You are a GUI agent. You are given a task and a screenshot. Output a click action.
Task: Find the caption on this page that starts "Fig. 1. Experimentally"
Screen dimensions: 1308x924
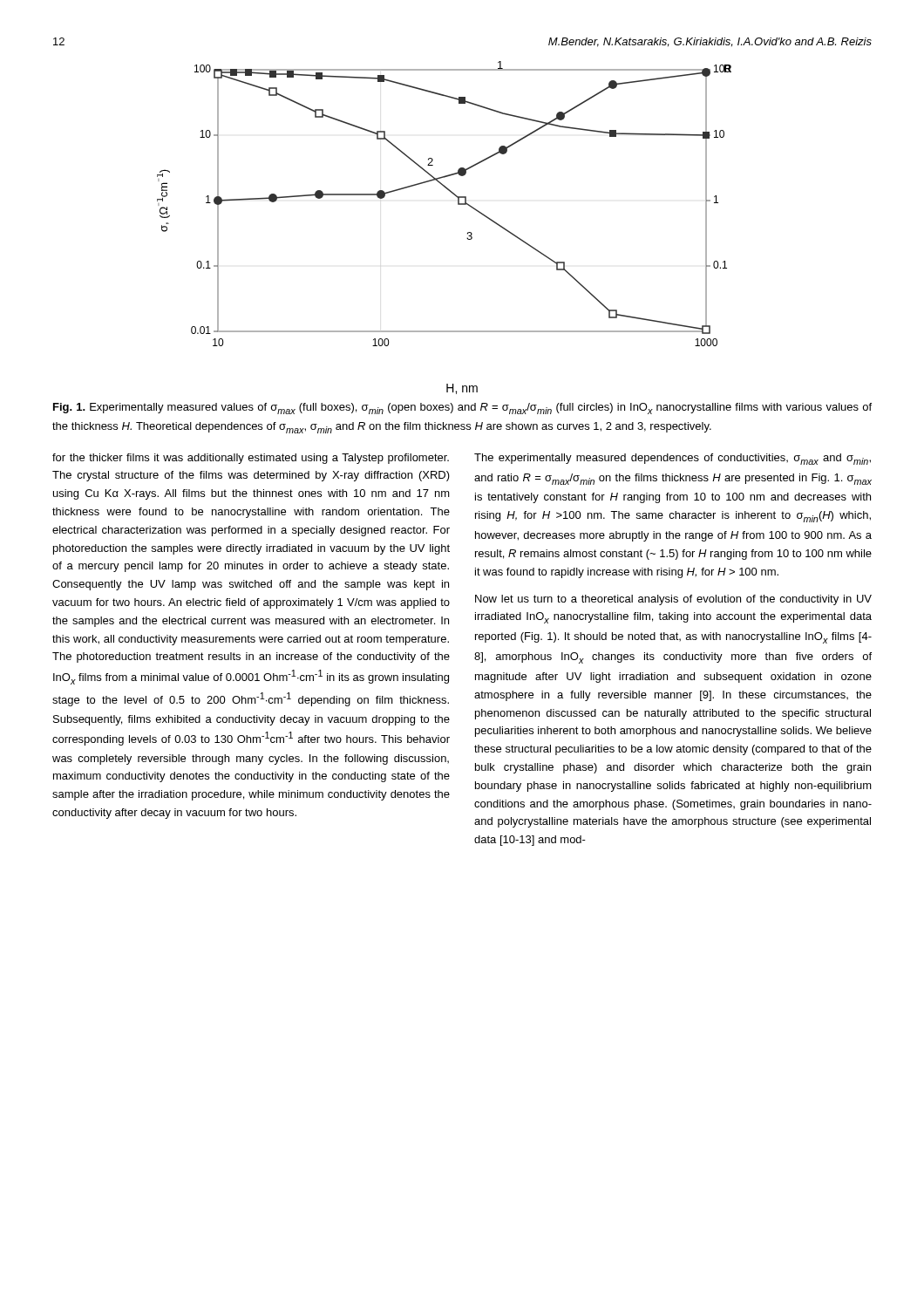coord(462,417)
